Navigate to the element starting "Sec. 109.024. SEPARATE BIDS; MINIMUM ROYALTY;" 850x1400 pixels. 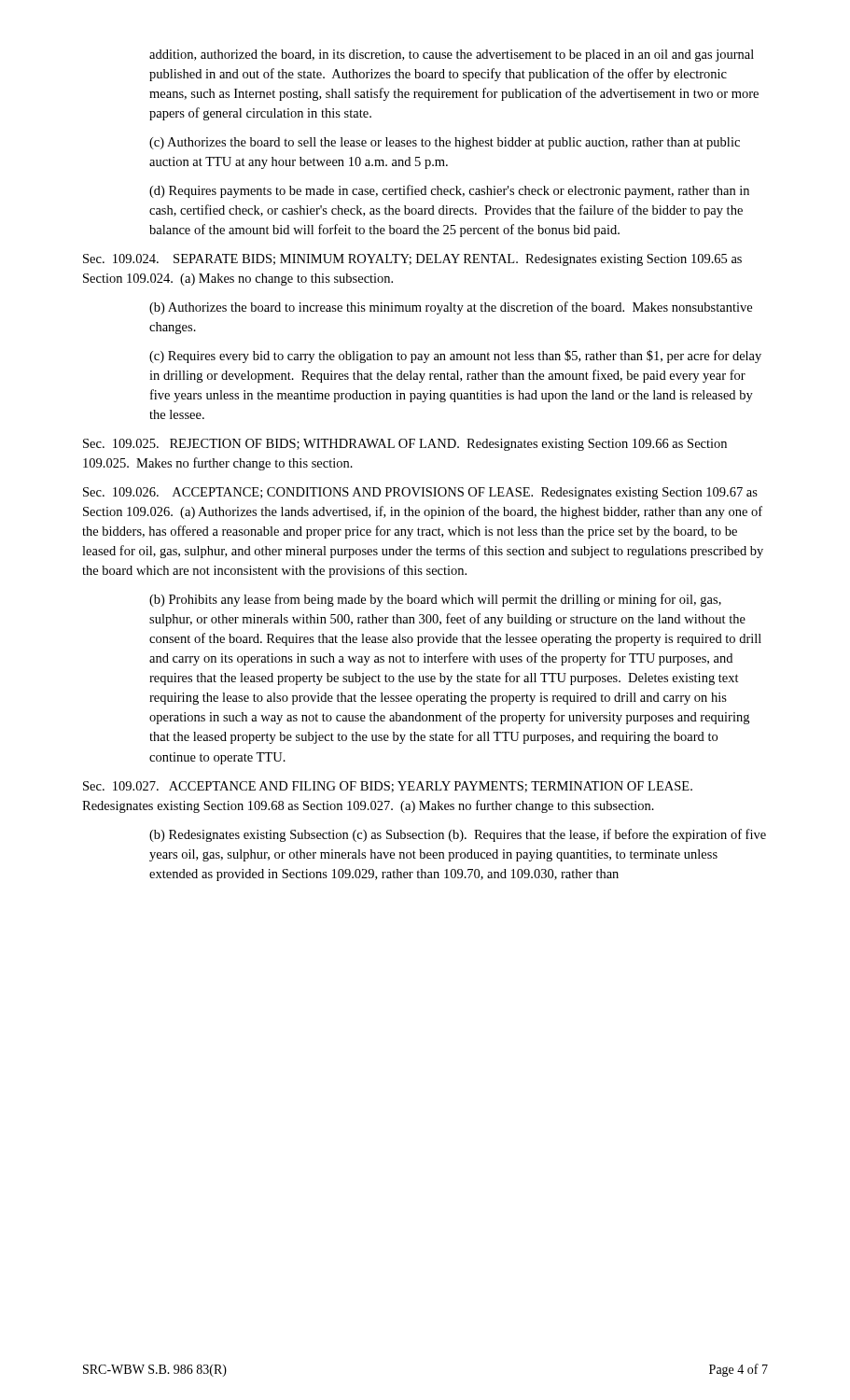pos(412,268)
